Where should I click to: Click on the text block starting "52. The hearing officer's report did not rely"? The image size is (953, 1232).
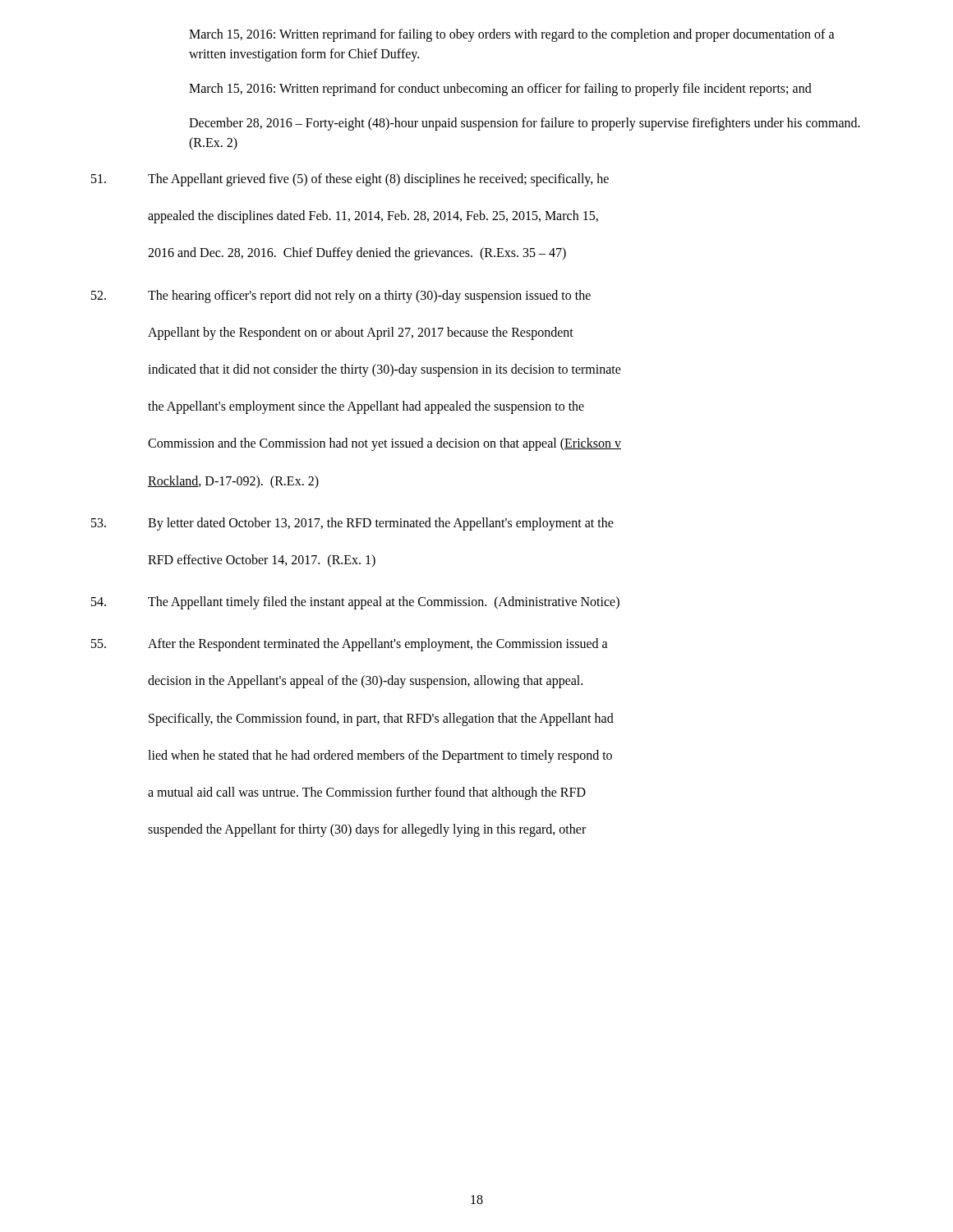(476, 395)
